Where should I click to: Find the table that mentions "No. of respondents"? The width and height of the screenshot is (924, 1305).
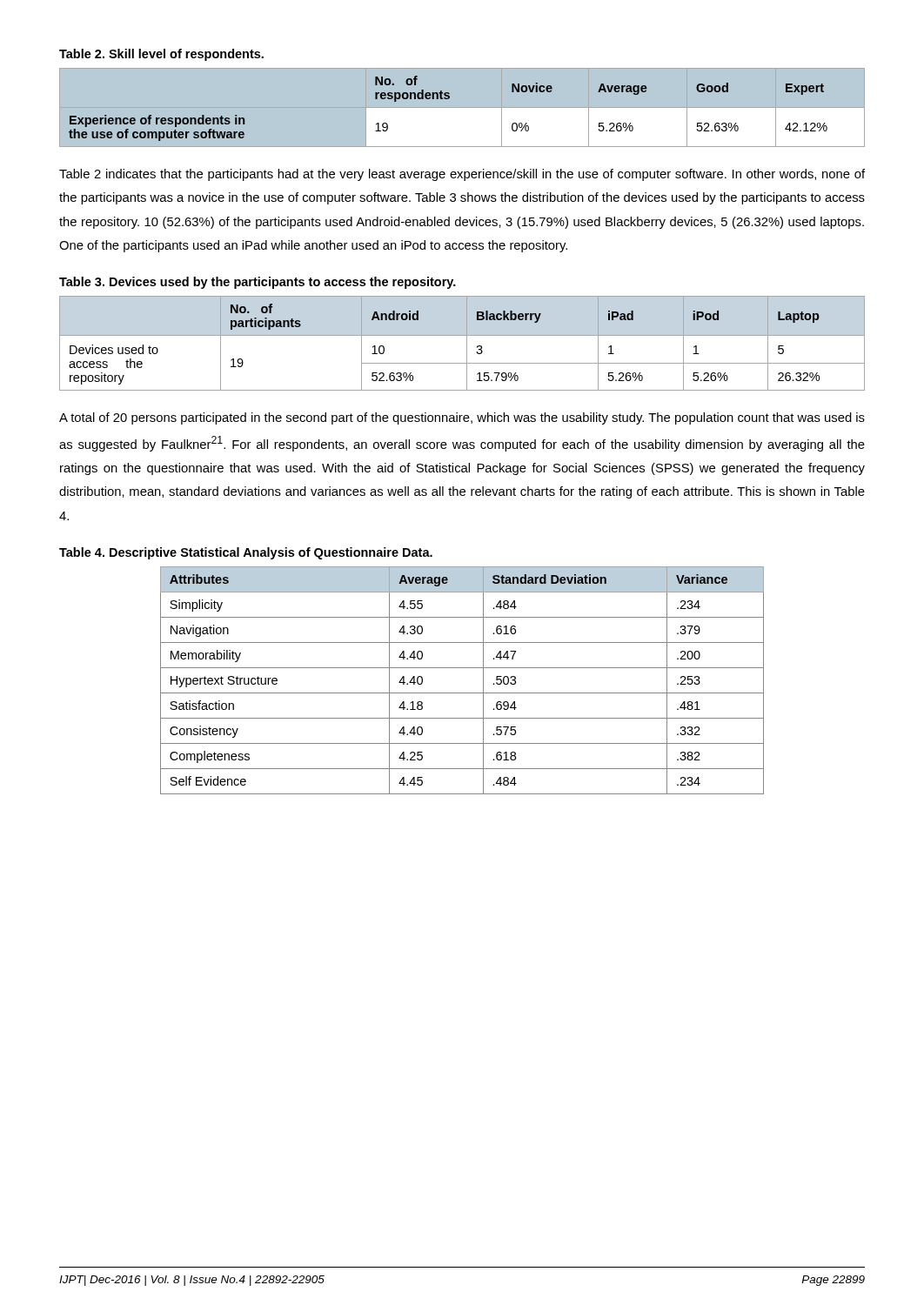(x=462, y=107)
